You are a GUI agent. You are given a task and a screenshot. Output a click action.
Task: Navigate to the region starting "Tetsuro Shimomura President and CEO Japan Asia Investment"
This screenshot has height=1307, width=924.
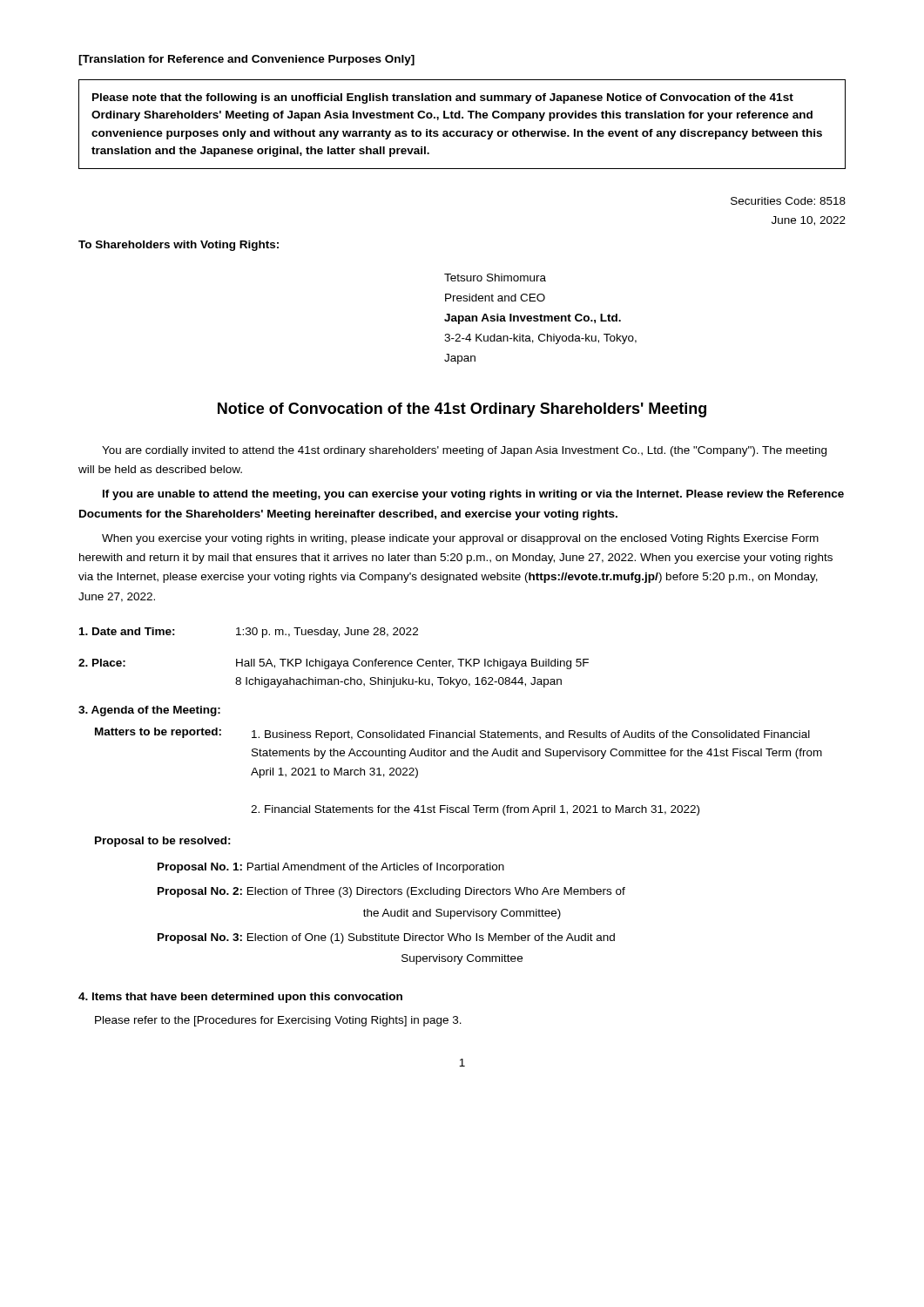pos(541,318)
